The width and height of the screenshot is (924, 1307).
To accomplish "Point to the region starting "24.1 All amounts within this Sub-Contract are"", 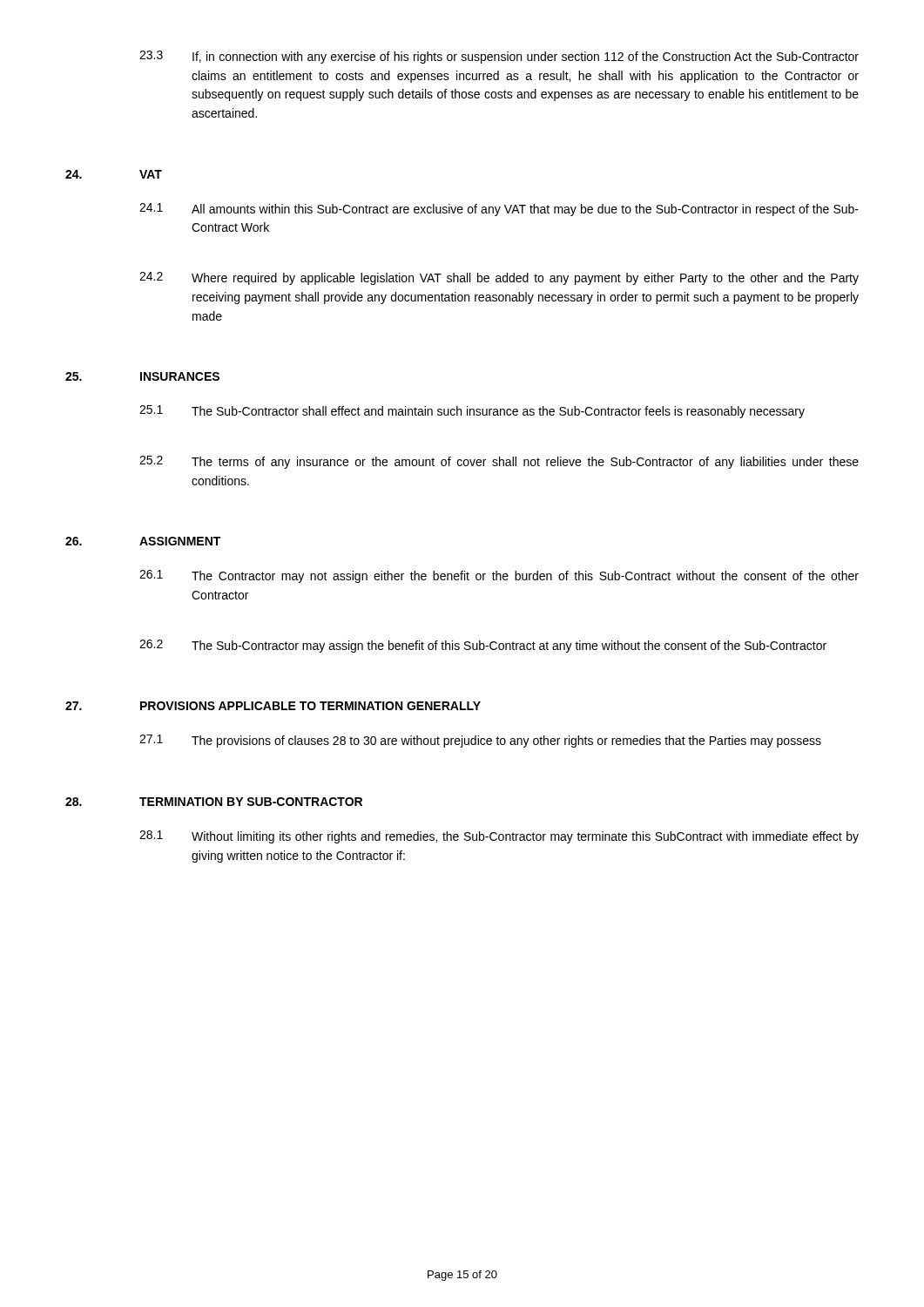I will point(462,219).
